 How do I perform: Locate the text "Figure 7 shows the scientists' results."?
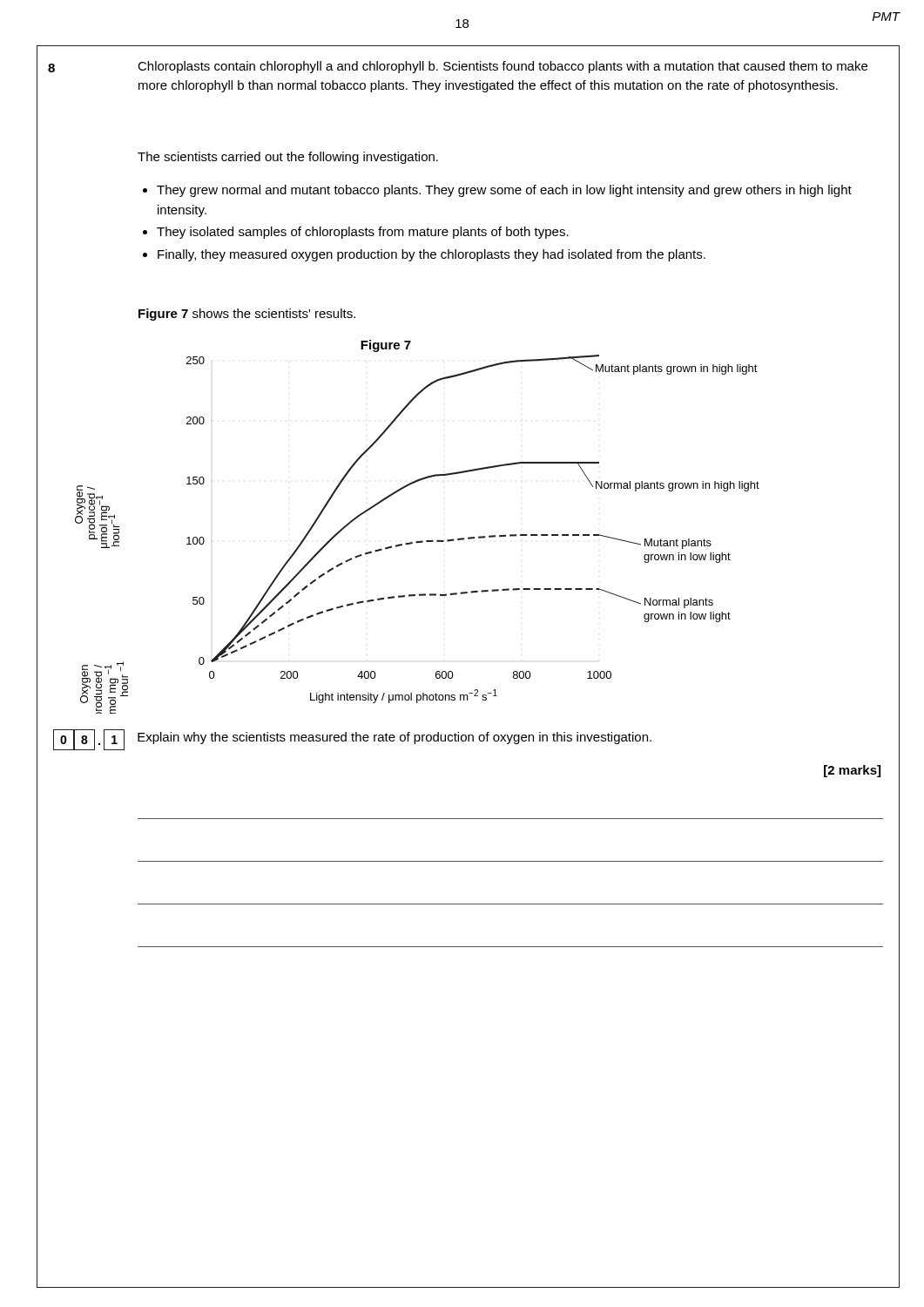pyautogui.click(x=247, y=313)
